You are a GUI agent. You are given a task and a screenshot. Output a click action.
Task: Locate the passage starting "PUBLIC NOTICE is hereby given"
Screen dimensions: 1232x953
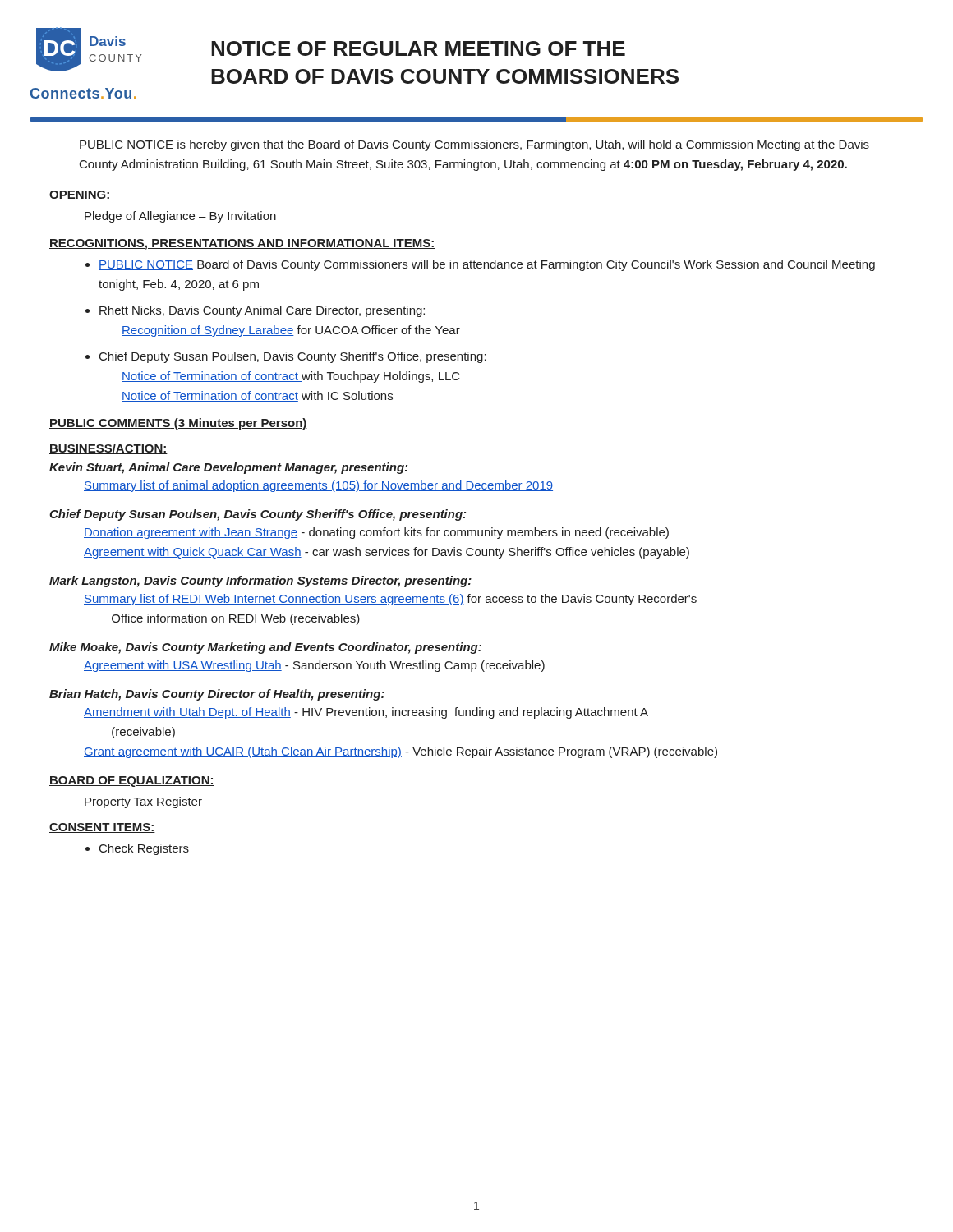point(474,154)
